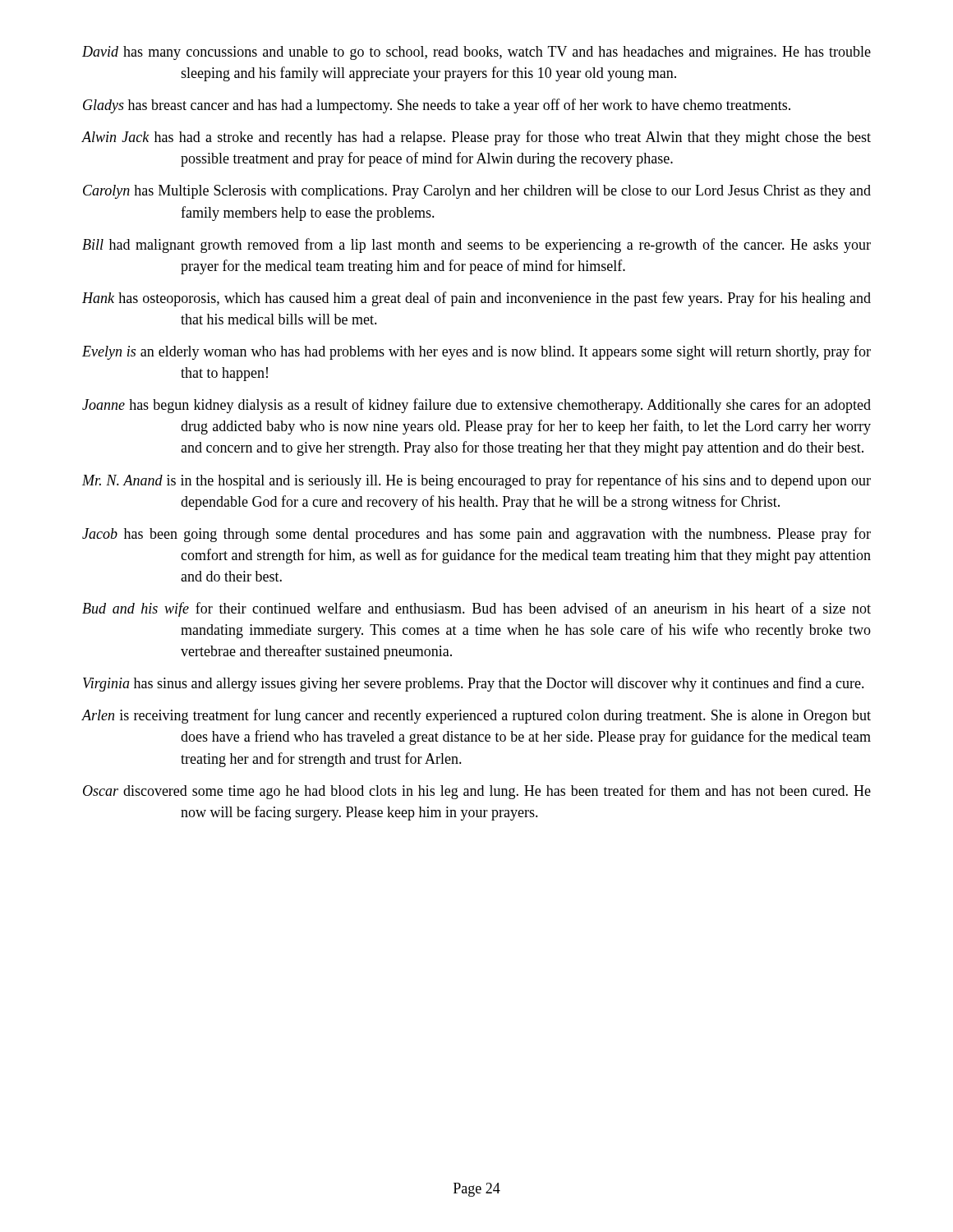The image size is (953, 1232).
Task: Click the passage that begins "Mr. N. Anand is in the hospital"
Action: click(476, 491)
